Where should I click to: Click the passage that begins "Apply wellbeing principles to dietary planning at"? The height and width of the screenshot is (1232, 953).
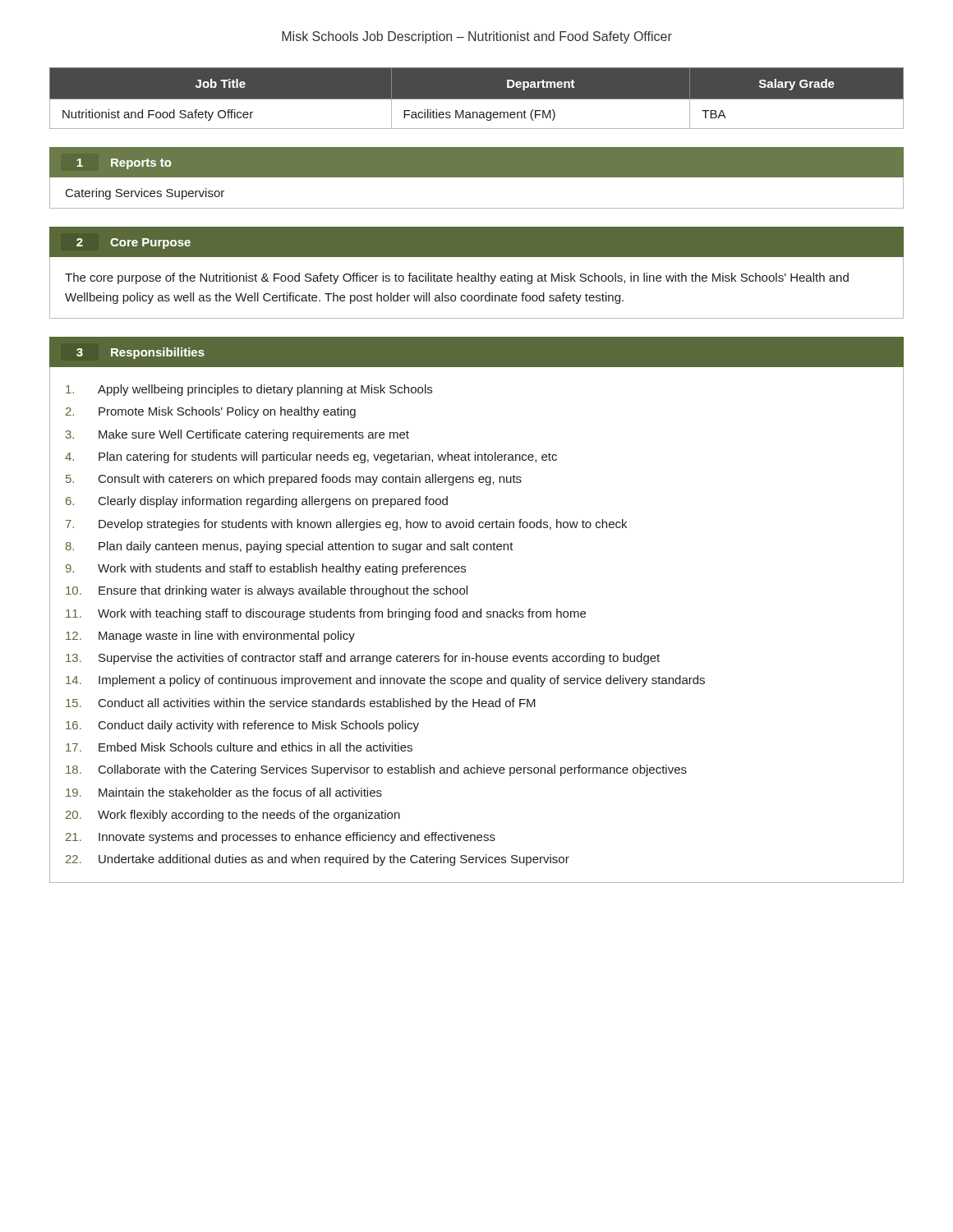click(249, 390)
